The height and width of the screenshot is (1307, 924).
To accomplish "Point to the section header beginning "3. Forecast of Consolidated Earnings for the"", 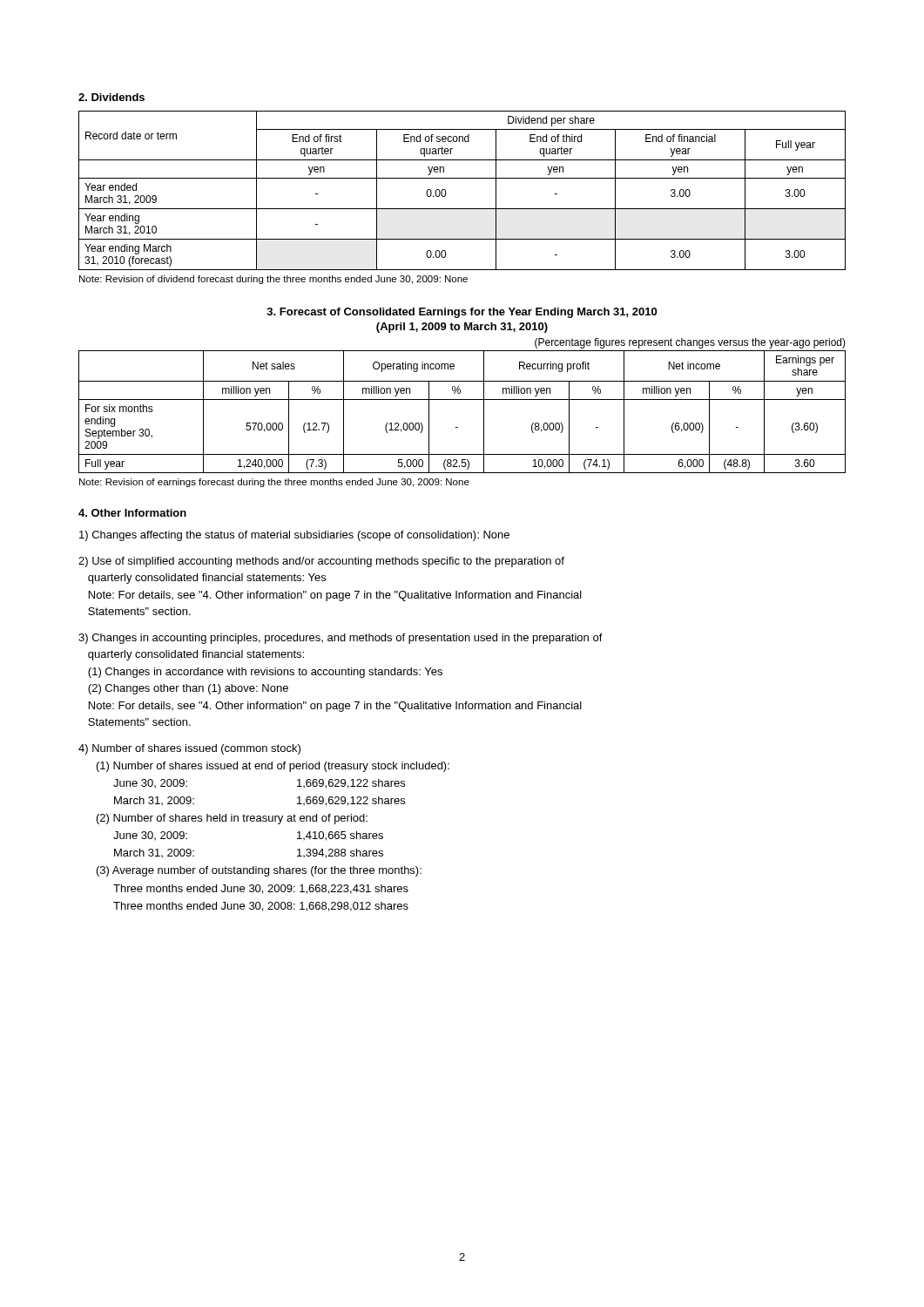I will click(x=462, y=311).
